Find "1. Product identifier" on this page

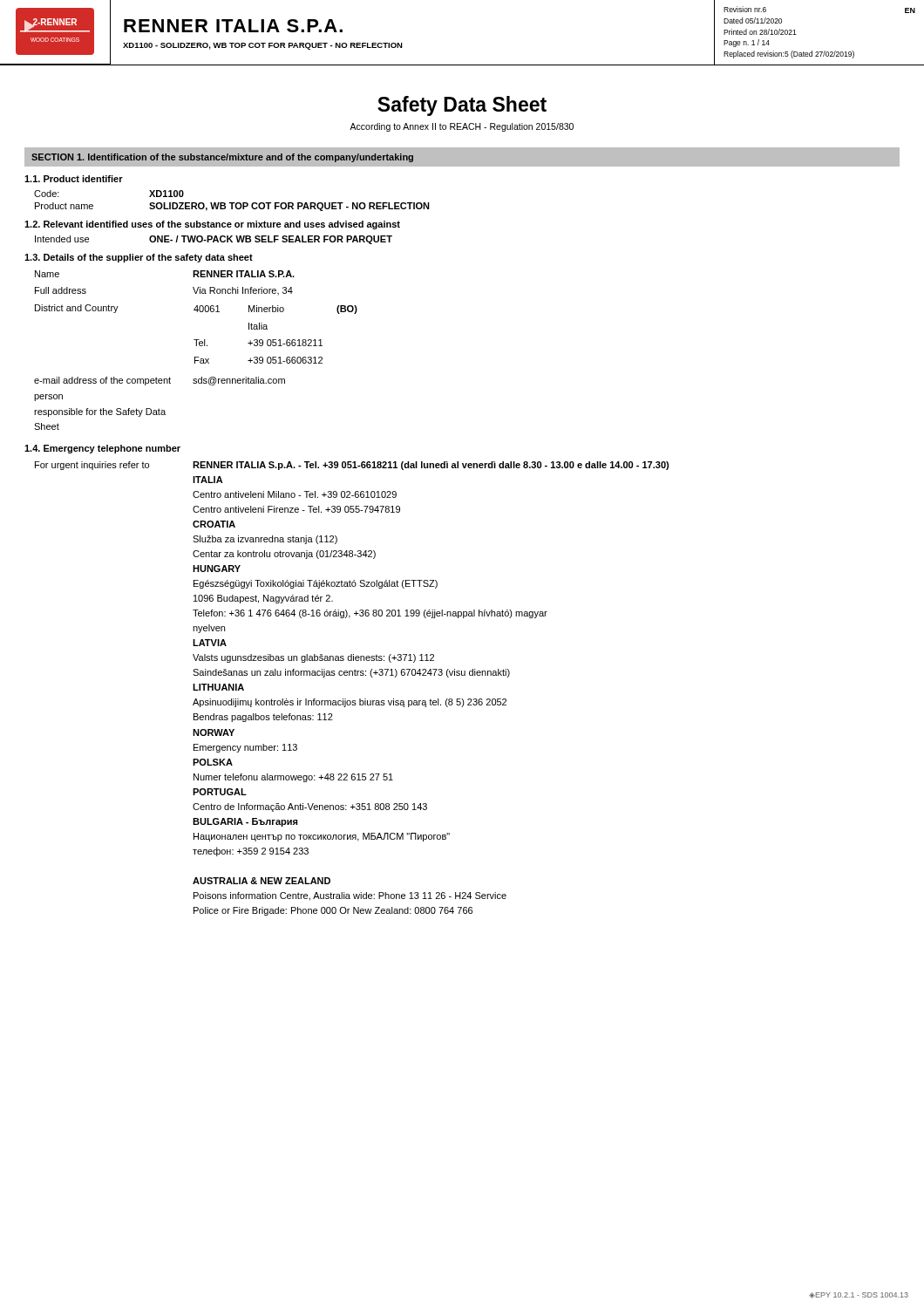[73, 179]
